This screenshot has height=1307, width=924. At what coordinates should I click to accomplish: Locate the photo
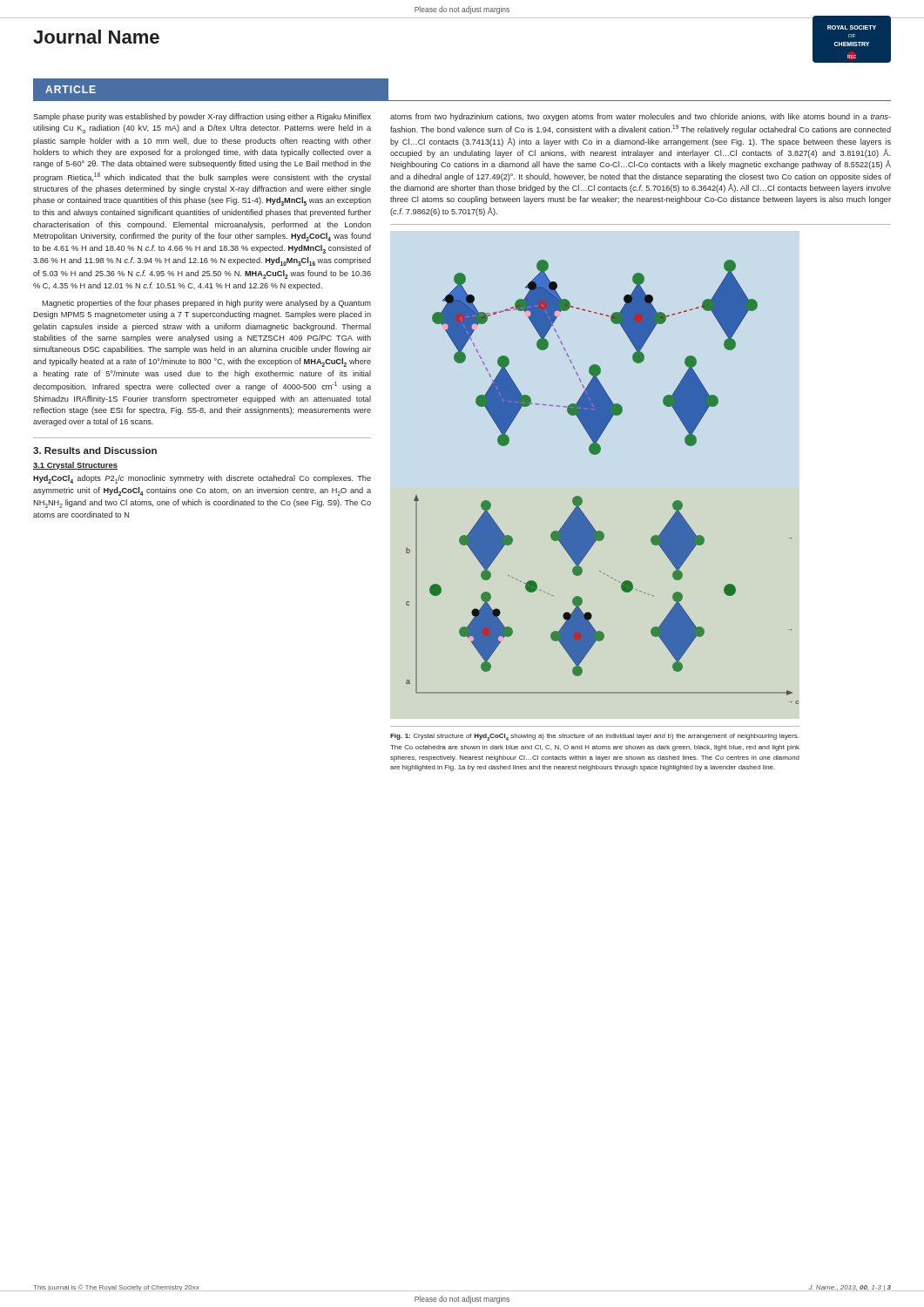[x=595, y=476]
